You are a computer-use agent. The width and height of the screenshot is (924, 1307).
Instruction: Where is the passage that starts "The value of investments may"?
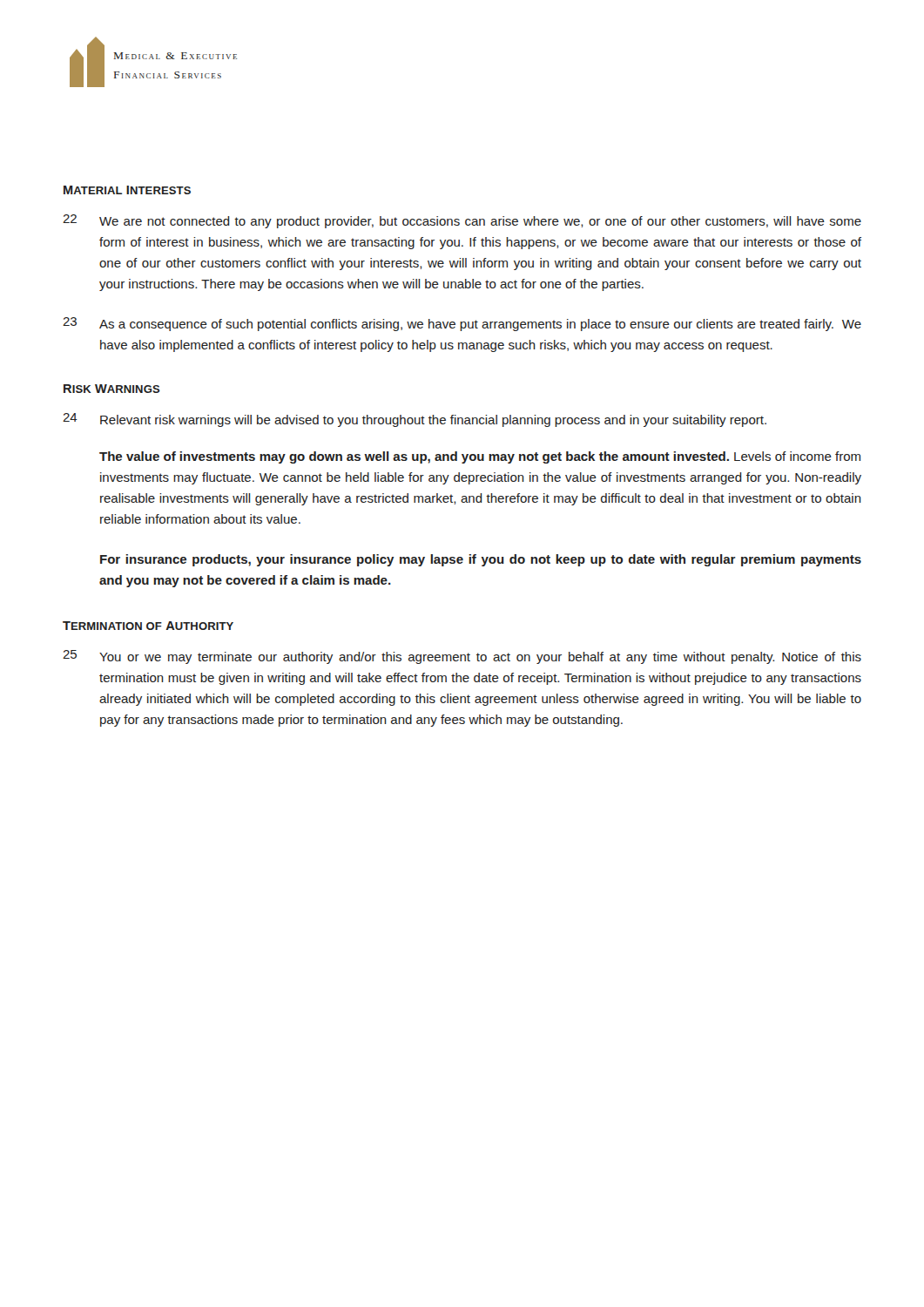tap(480, 488)
